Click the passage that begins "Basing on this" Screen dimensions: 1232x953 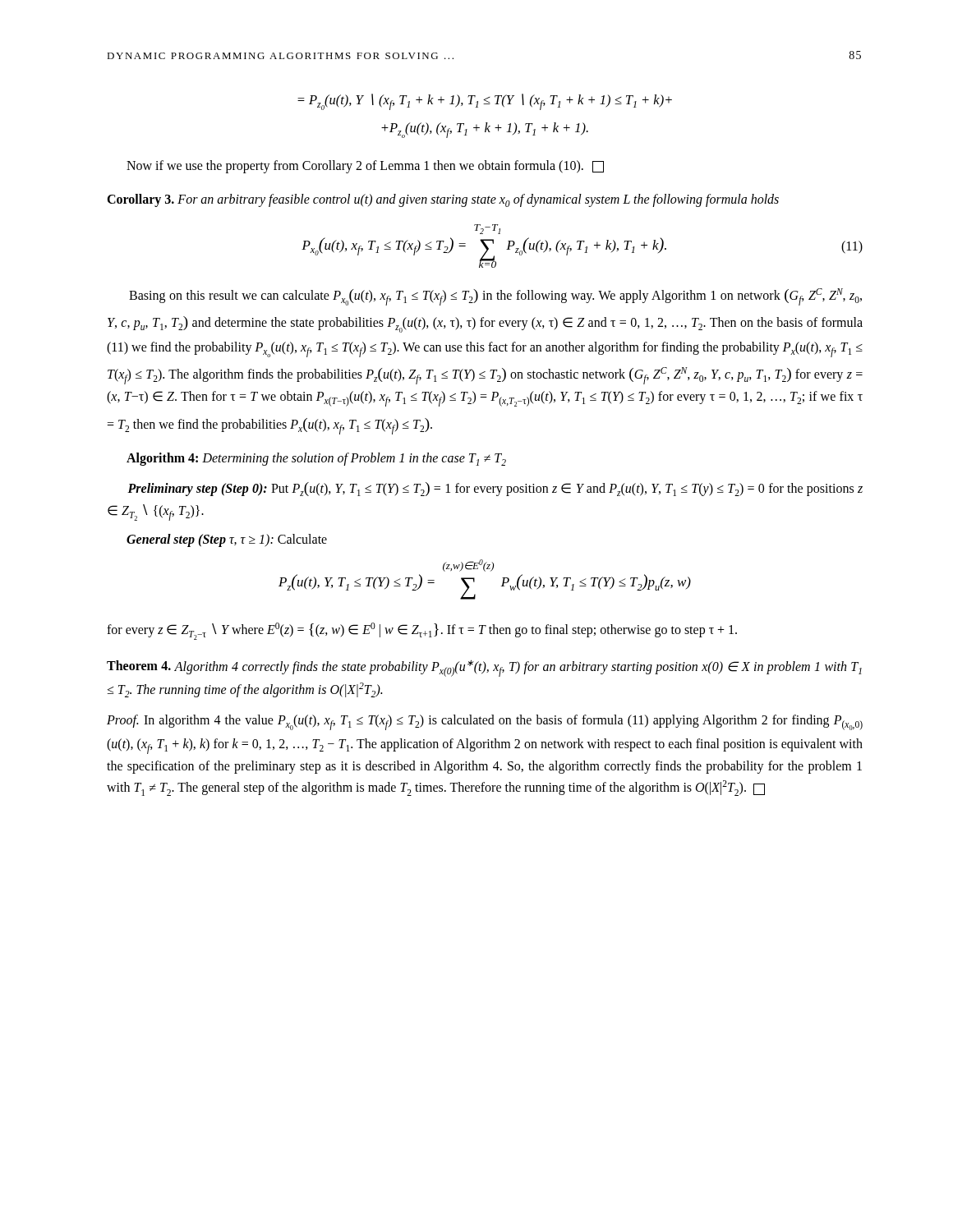coord(485,360)
